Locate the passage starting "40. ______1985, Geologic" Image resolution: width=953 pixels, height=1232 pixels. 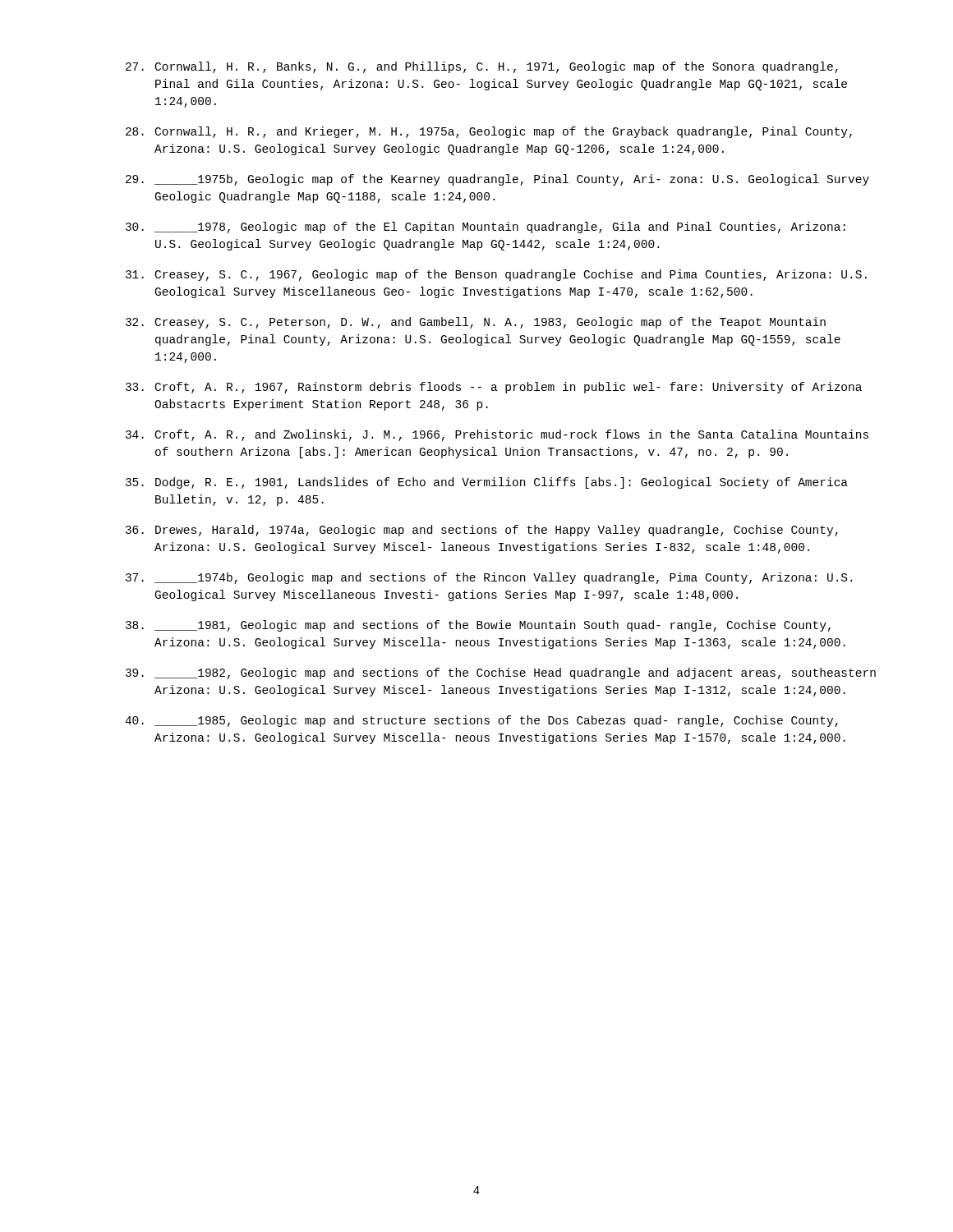[x=489, y=731]
